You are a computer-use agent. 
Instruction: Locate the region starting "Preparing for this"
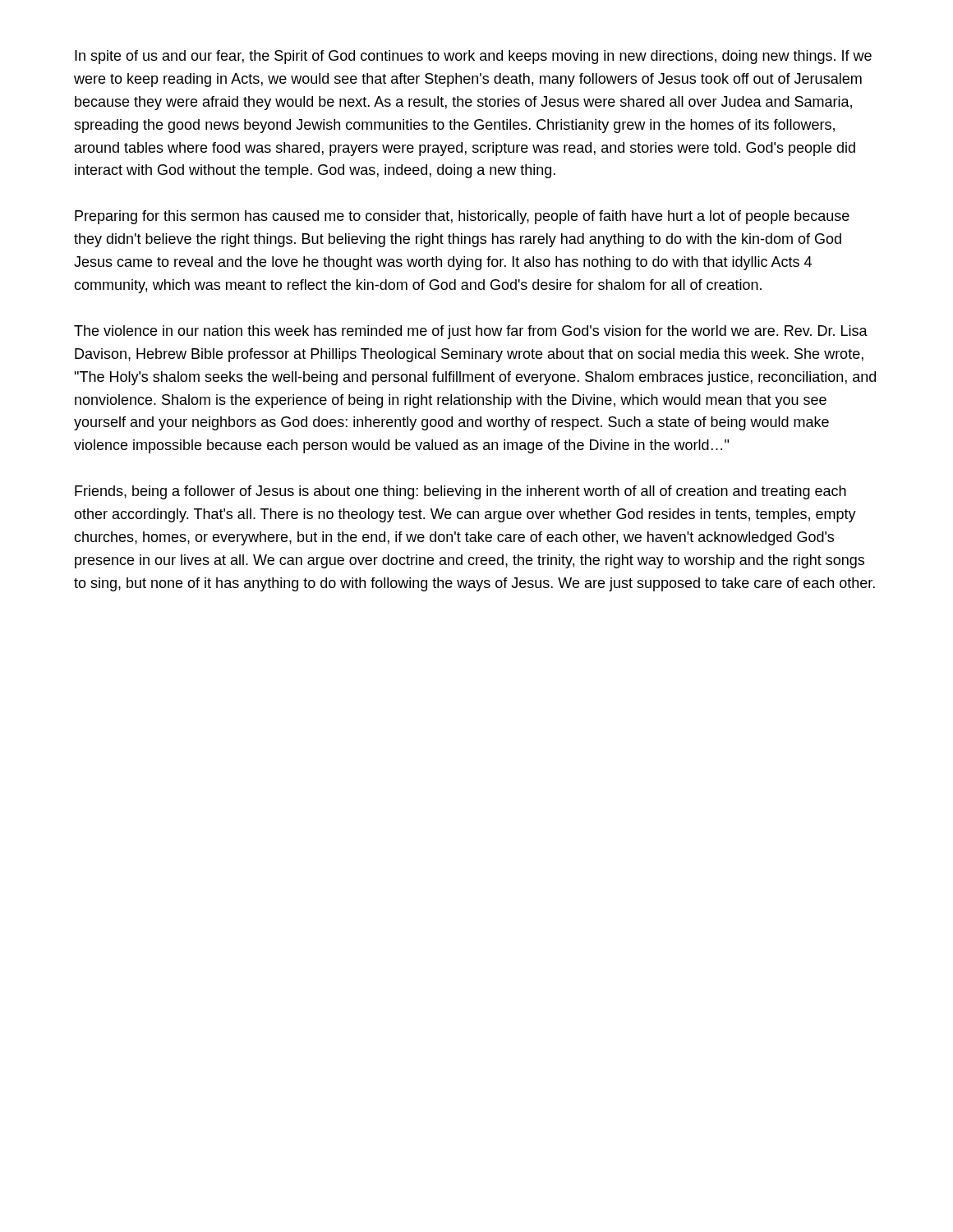click(462, 251)
